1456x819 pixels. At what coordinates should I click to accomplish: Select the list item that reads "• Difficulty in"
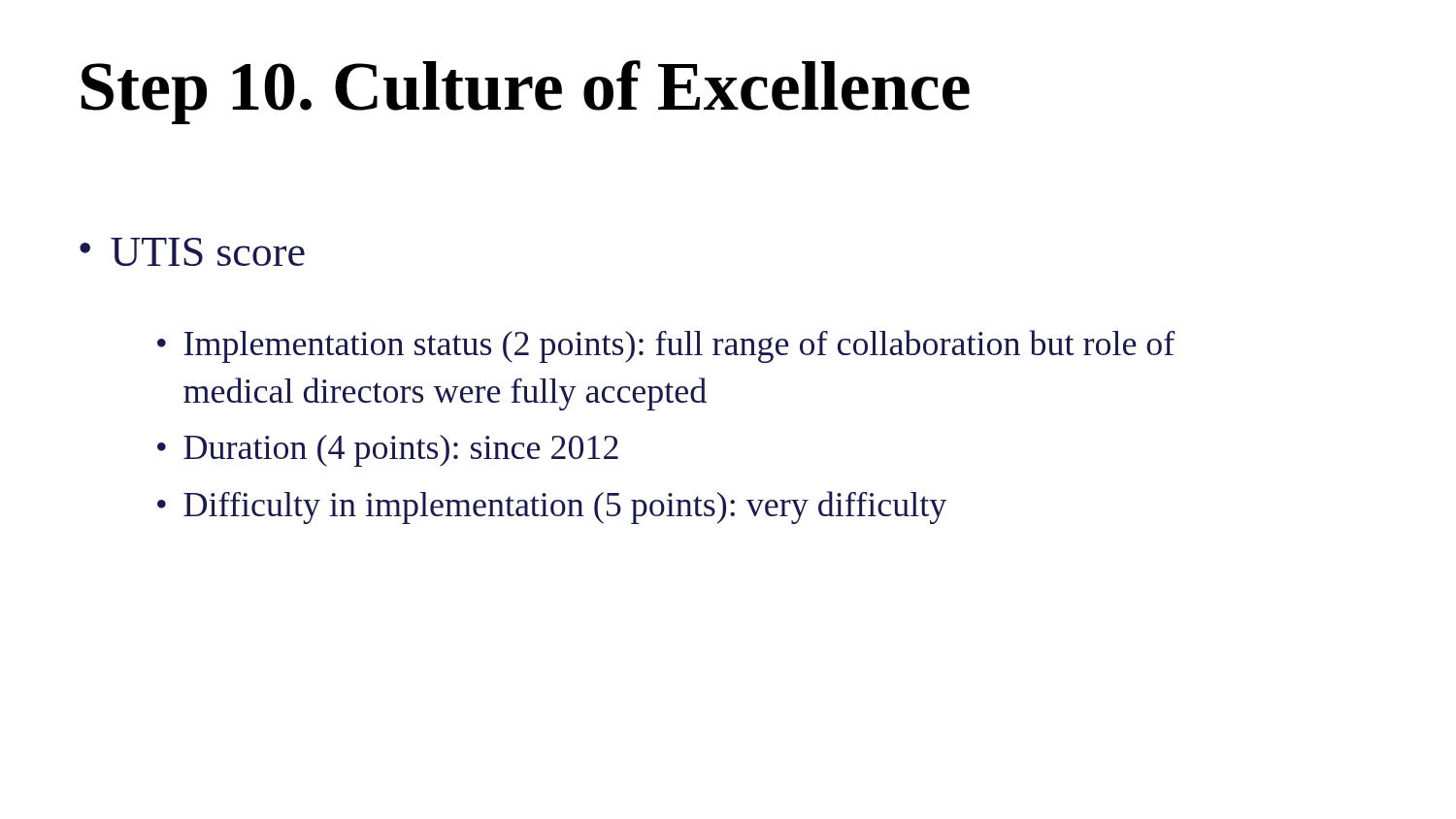coord(551,505)
